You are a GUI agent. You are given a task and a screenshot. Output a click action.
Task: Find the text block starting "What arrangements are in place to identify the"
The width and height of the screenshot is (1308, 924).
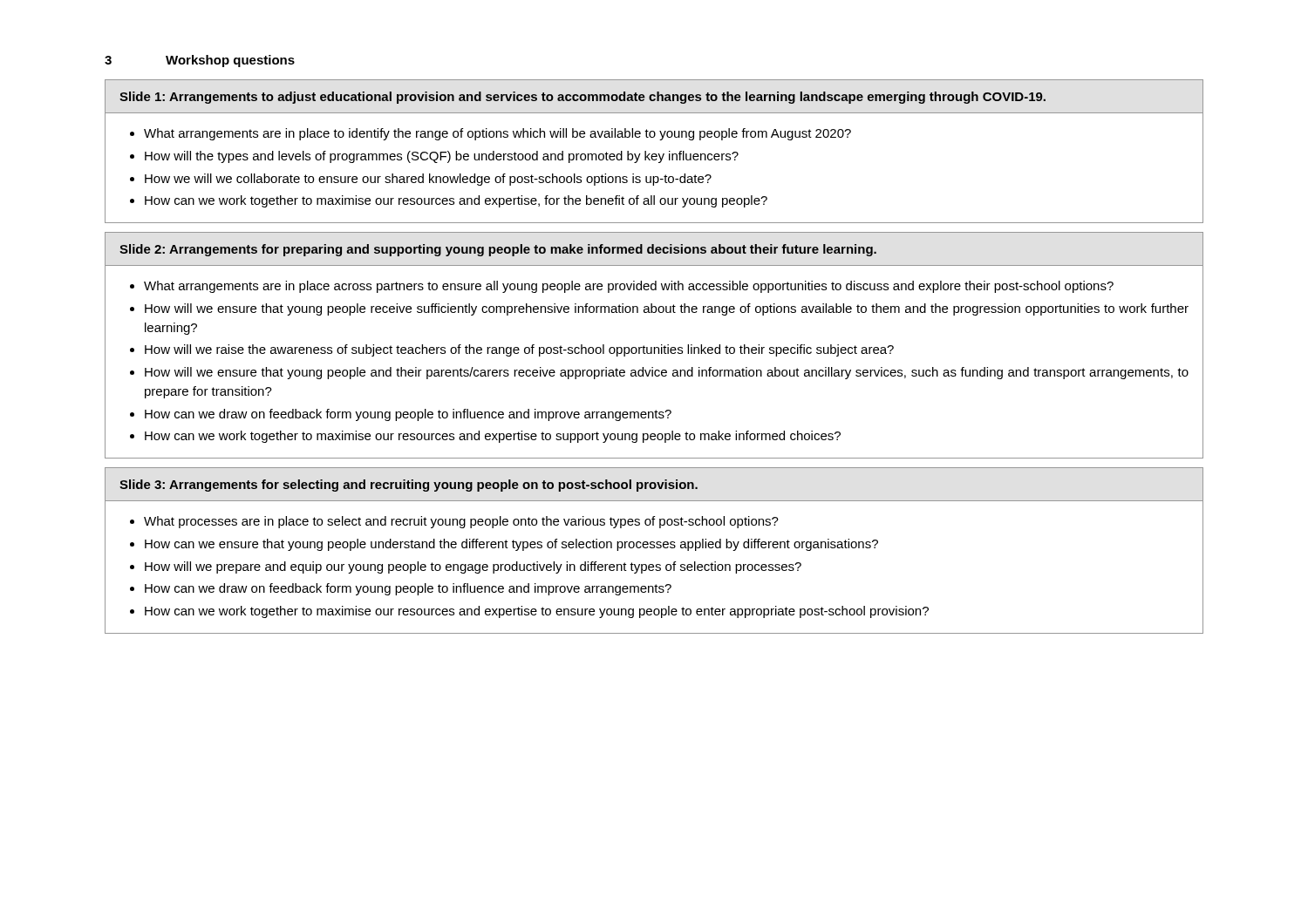pos(498,133)
